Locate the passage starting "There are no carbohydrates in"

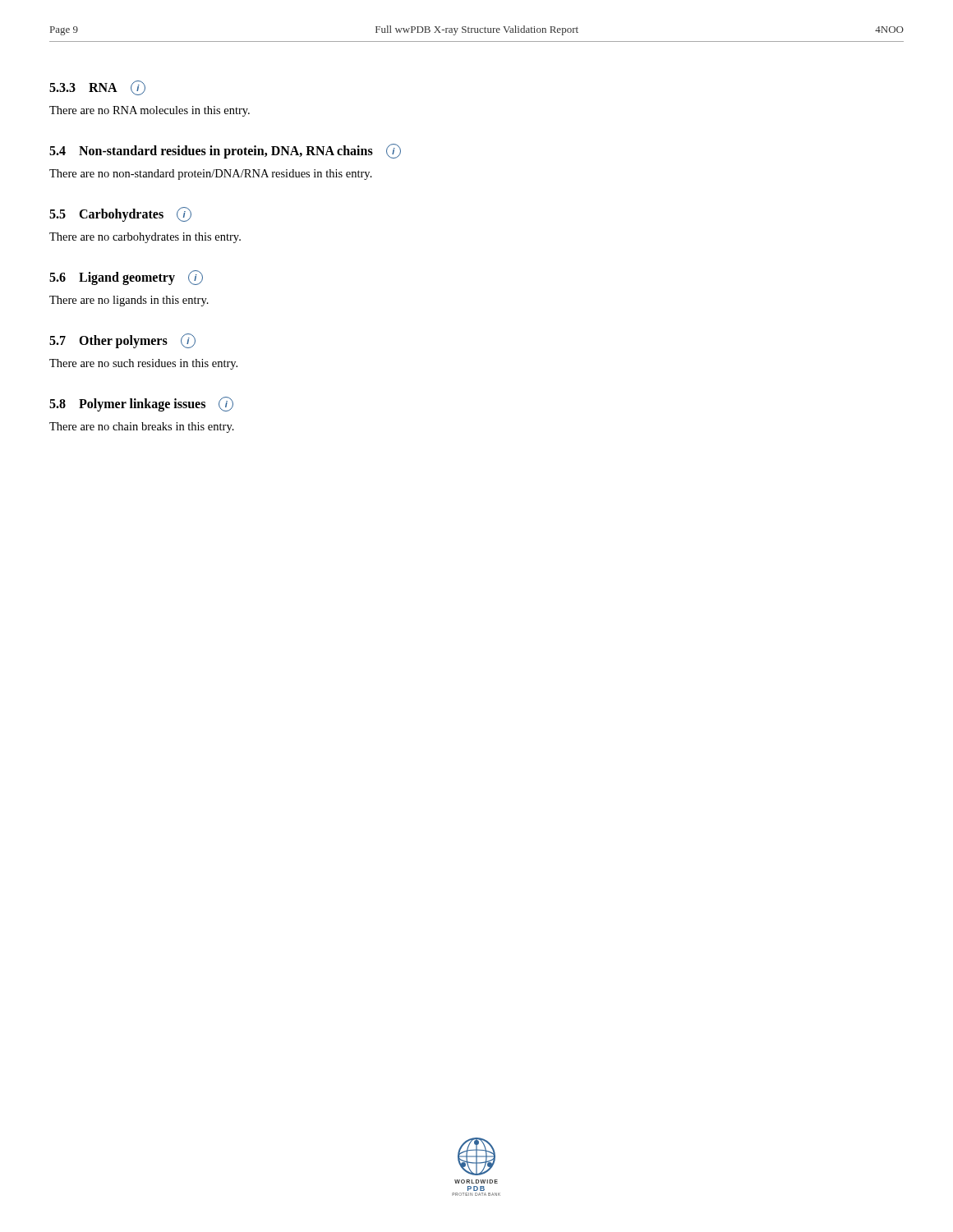tap(145, 237)
